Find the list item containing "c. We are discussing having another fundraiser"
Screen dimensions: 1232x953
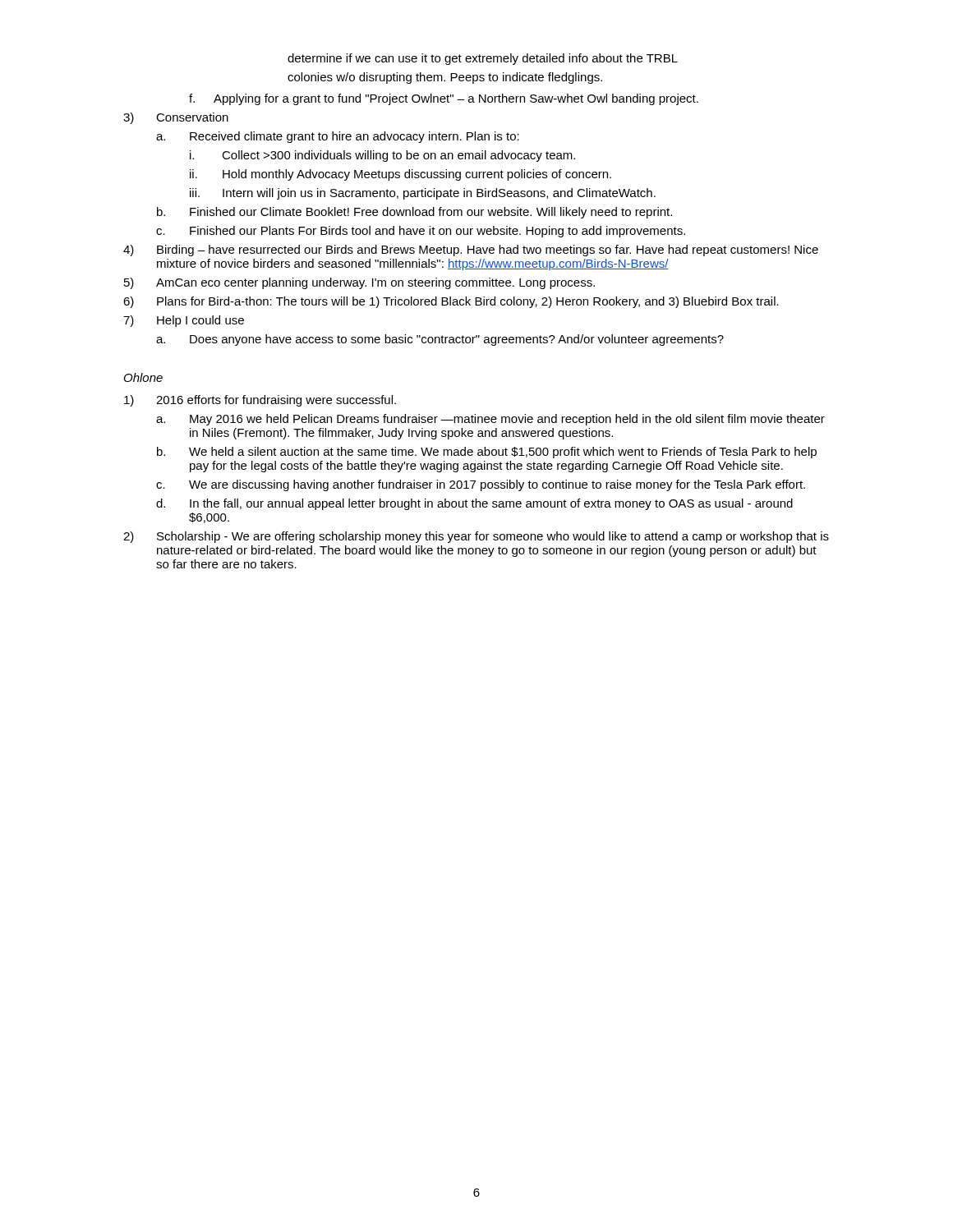point(481,484)
